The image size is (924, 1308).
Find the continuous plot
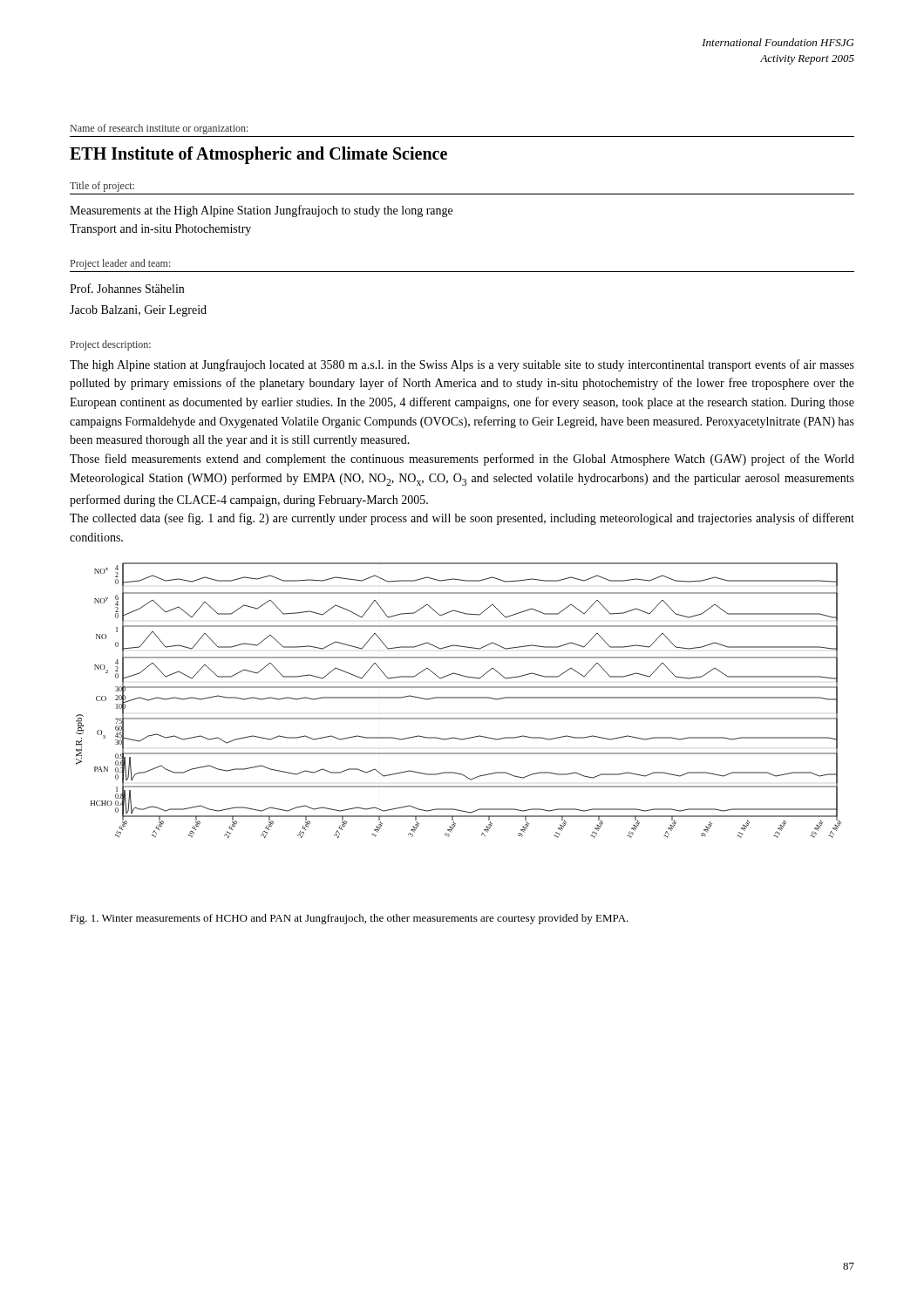pos(462,730)
